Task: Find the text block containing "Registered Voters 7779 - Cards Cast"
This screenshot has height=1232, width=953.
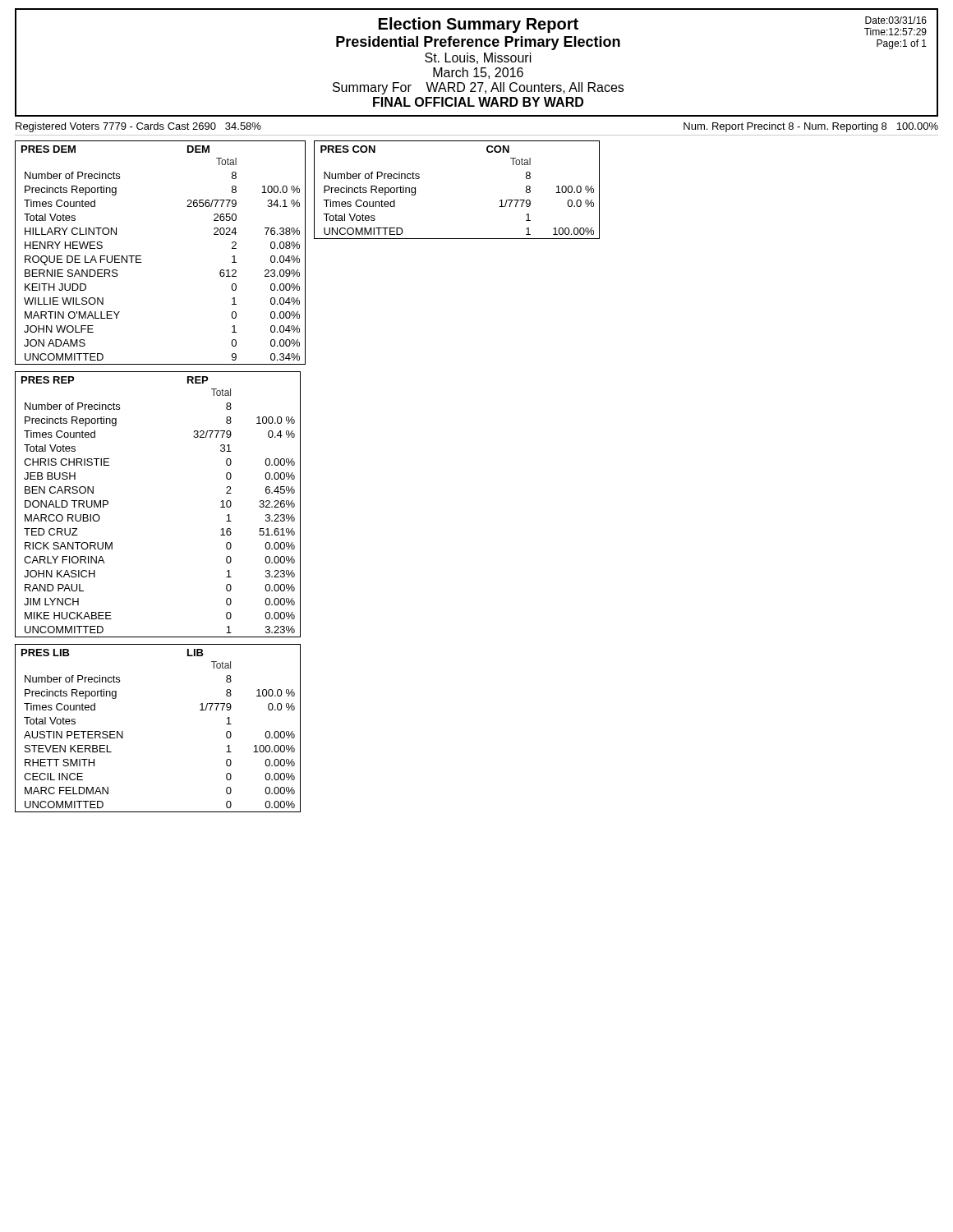Action: [476, 126]
